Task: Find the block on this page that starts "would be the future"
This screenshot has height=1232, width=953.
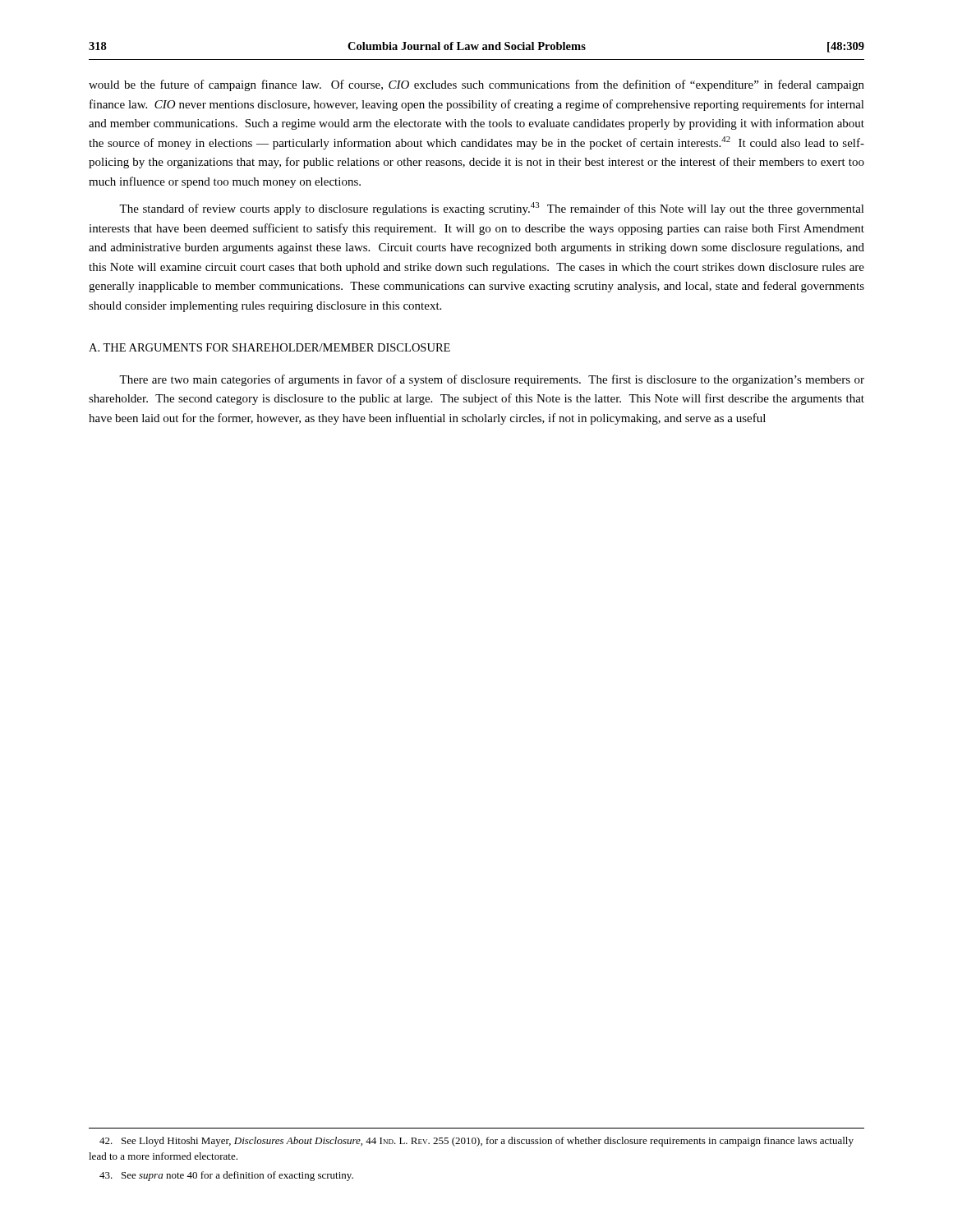Action: 476,133
